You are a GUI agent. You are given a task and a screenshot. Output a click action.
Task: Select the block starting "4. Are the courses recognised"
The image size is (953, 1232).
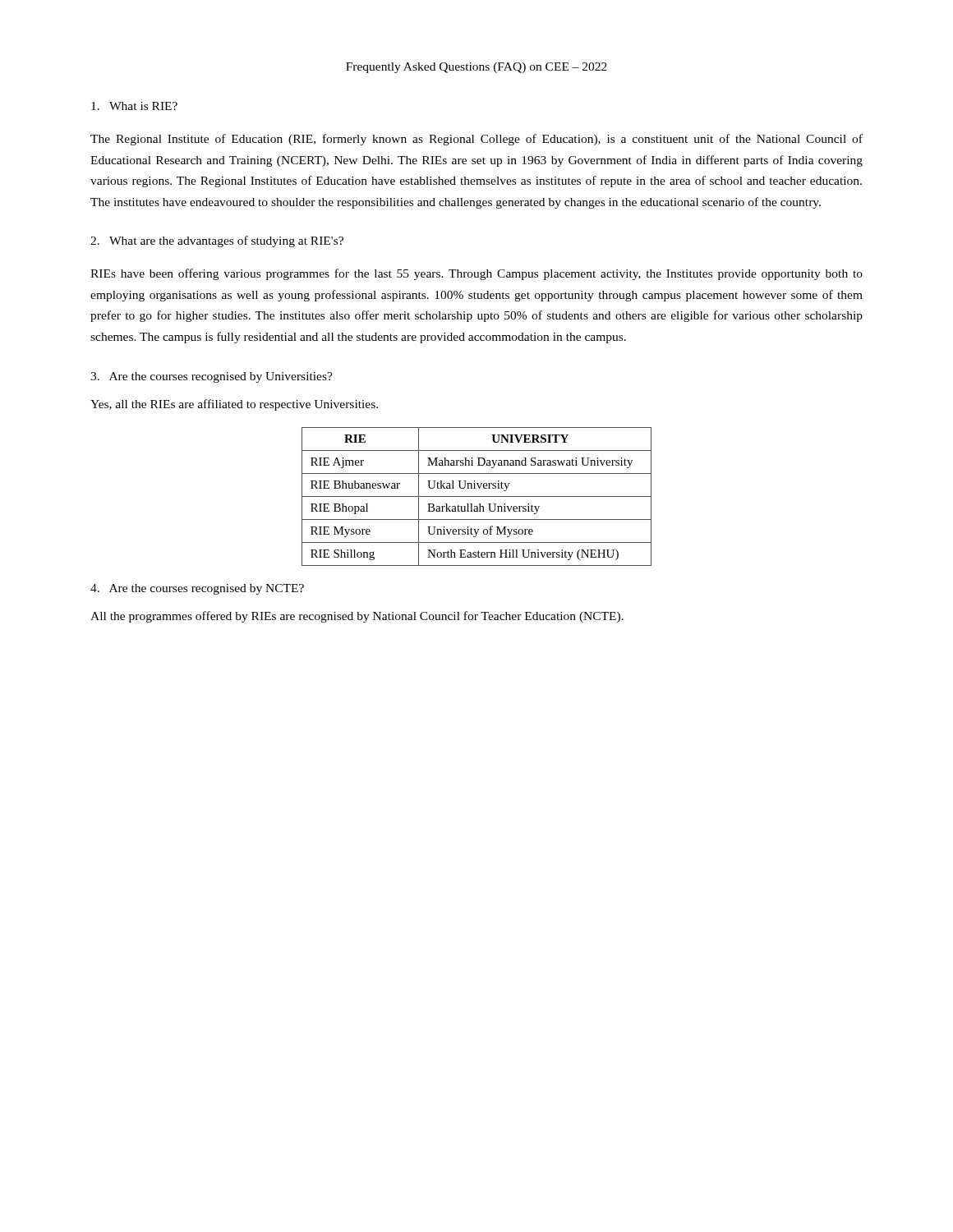pos(197,588)
